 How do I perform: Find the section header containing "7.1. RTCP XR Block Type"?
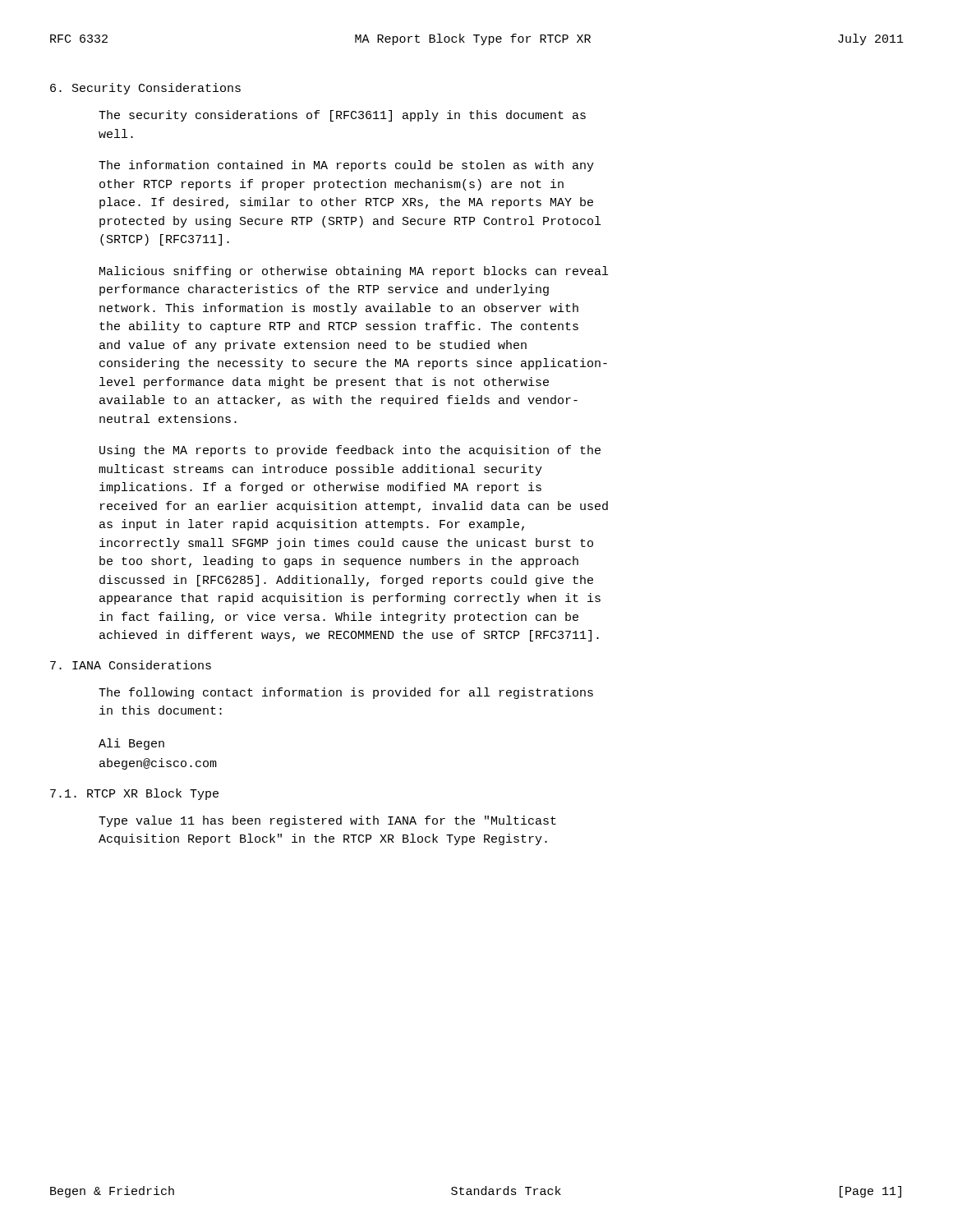(134, 794)
